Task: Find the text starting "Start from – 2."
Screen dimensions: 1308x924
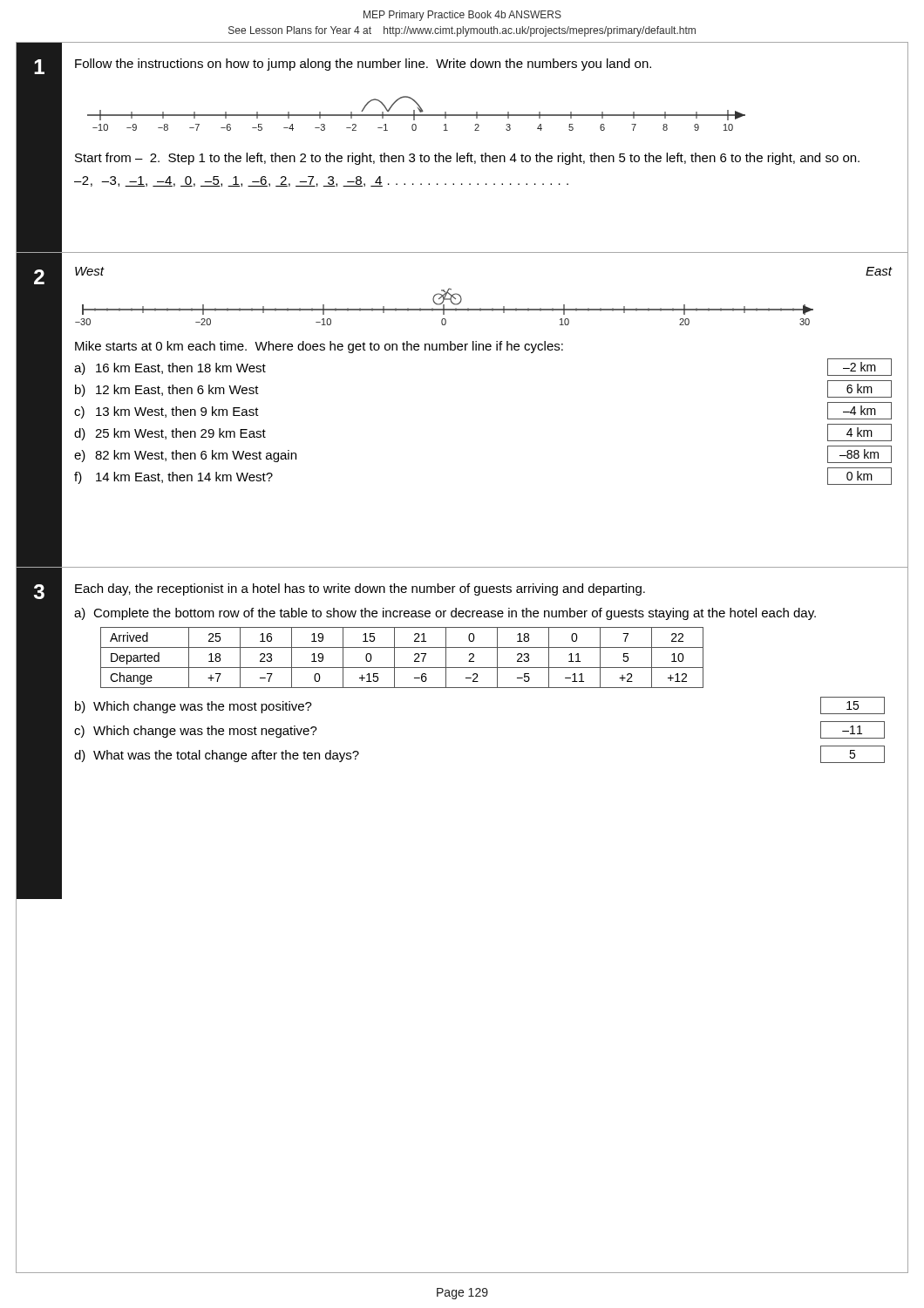Action: (467, 158)
